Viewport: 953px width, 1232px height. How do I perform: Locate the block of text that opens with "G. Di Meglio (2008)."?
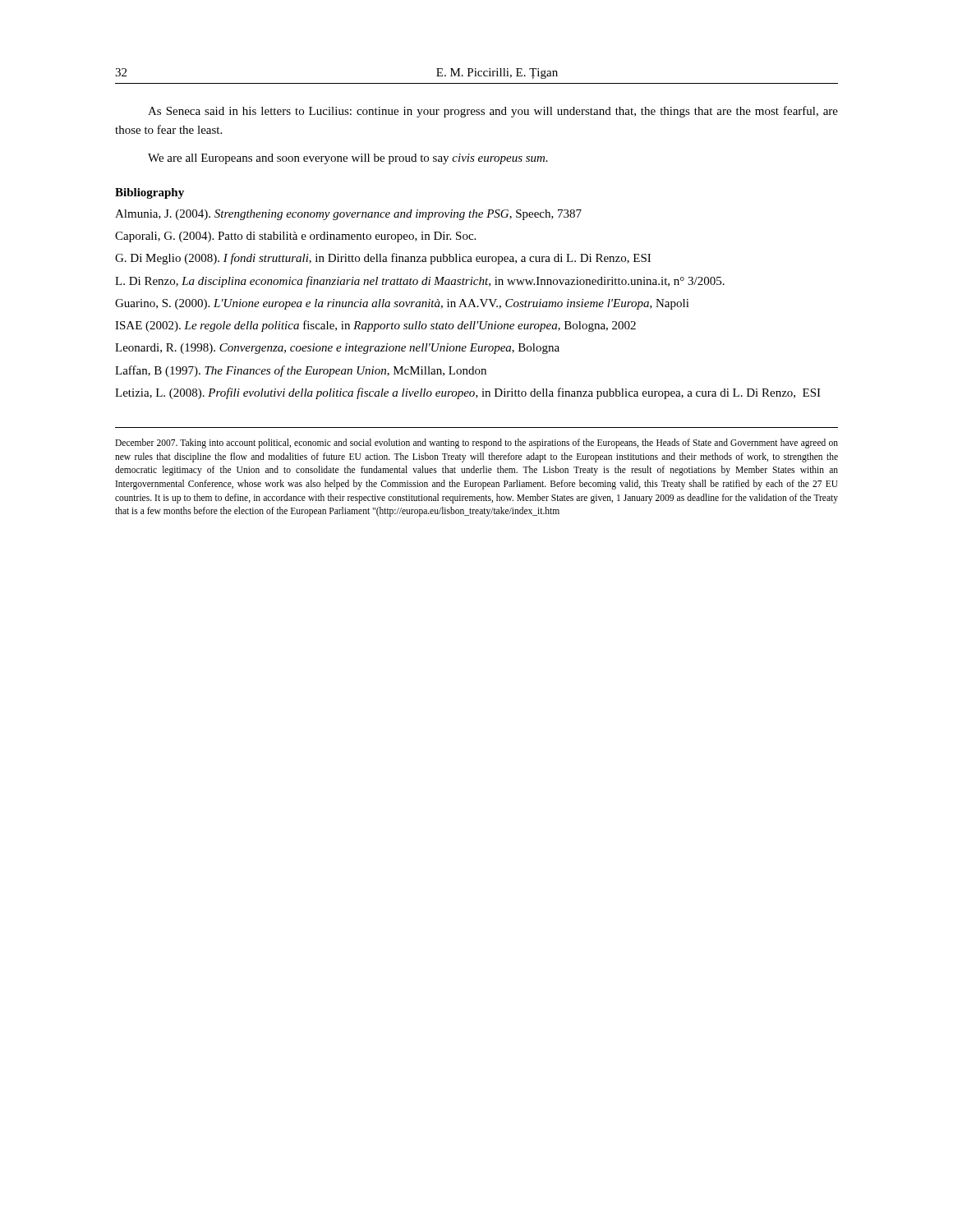(x=383, y=258)
